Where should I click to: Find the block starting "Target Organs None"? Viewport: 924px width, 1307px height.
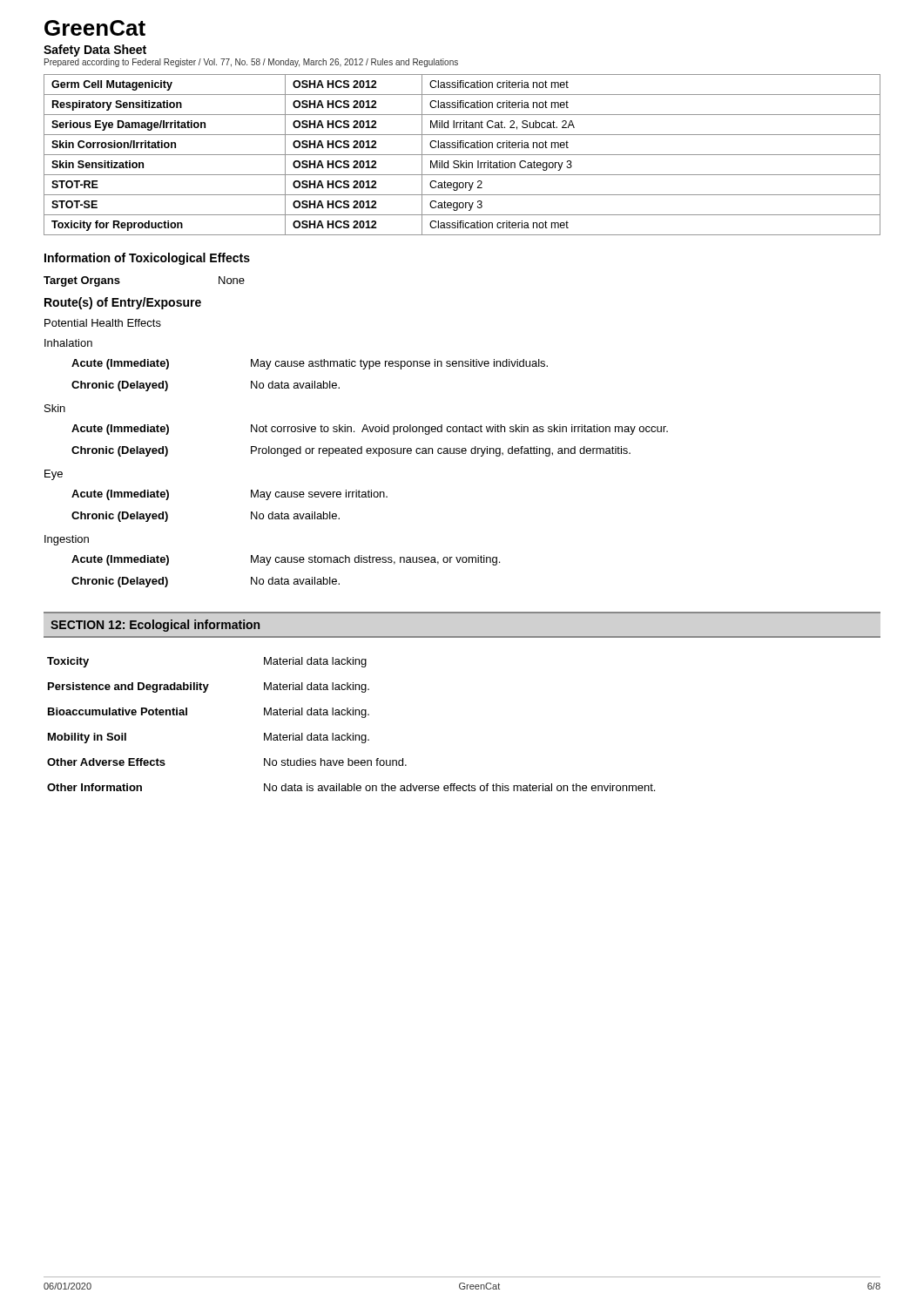point(85,283)
